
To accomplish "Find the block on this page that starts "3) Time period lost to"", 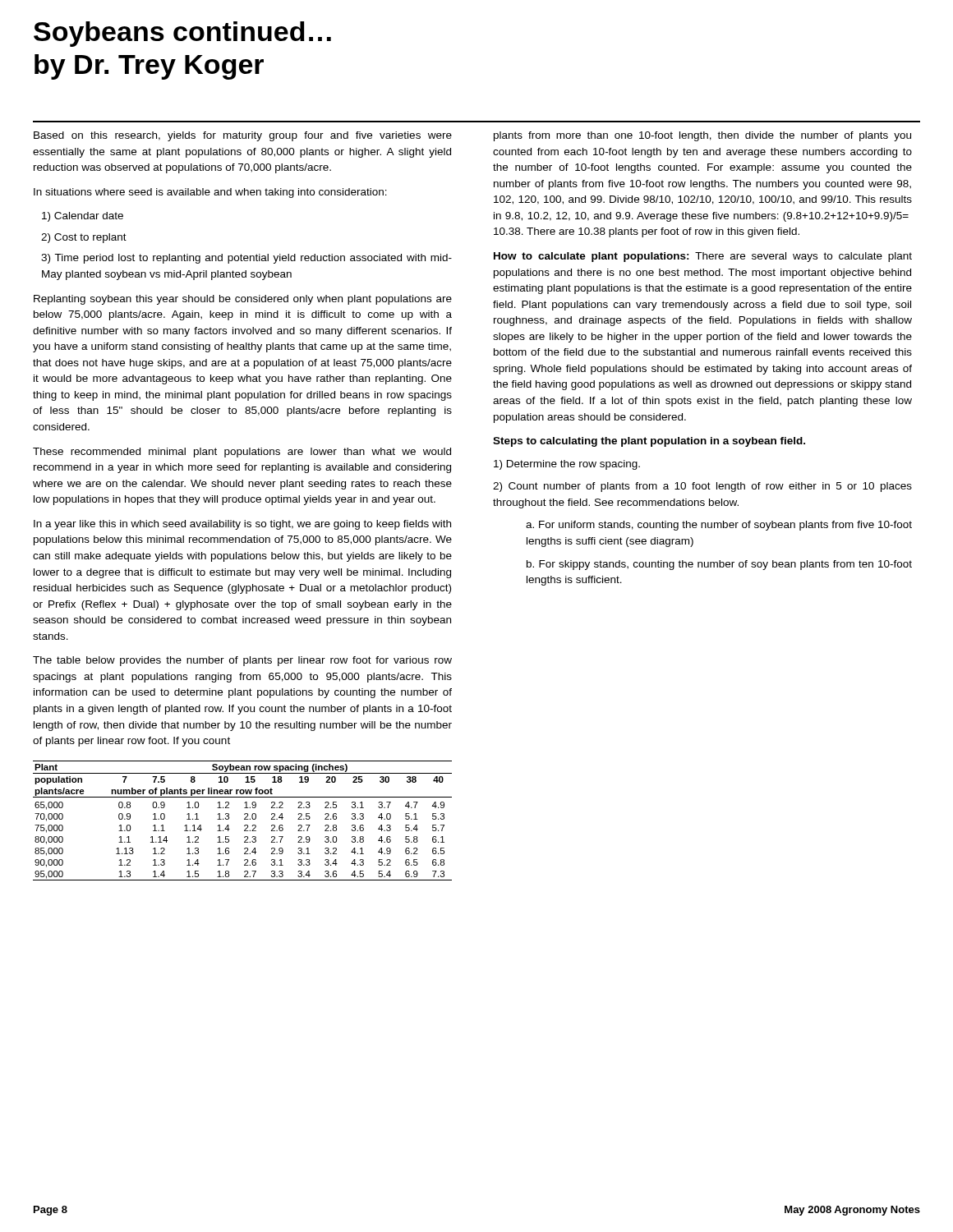I will click(246, 266).
